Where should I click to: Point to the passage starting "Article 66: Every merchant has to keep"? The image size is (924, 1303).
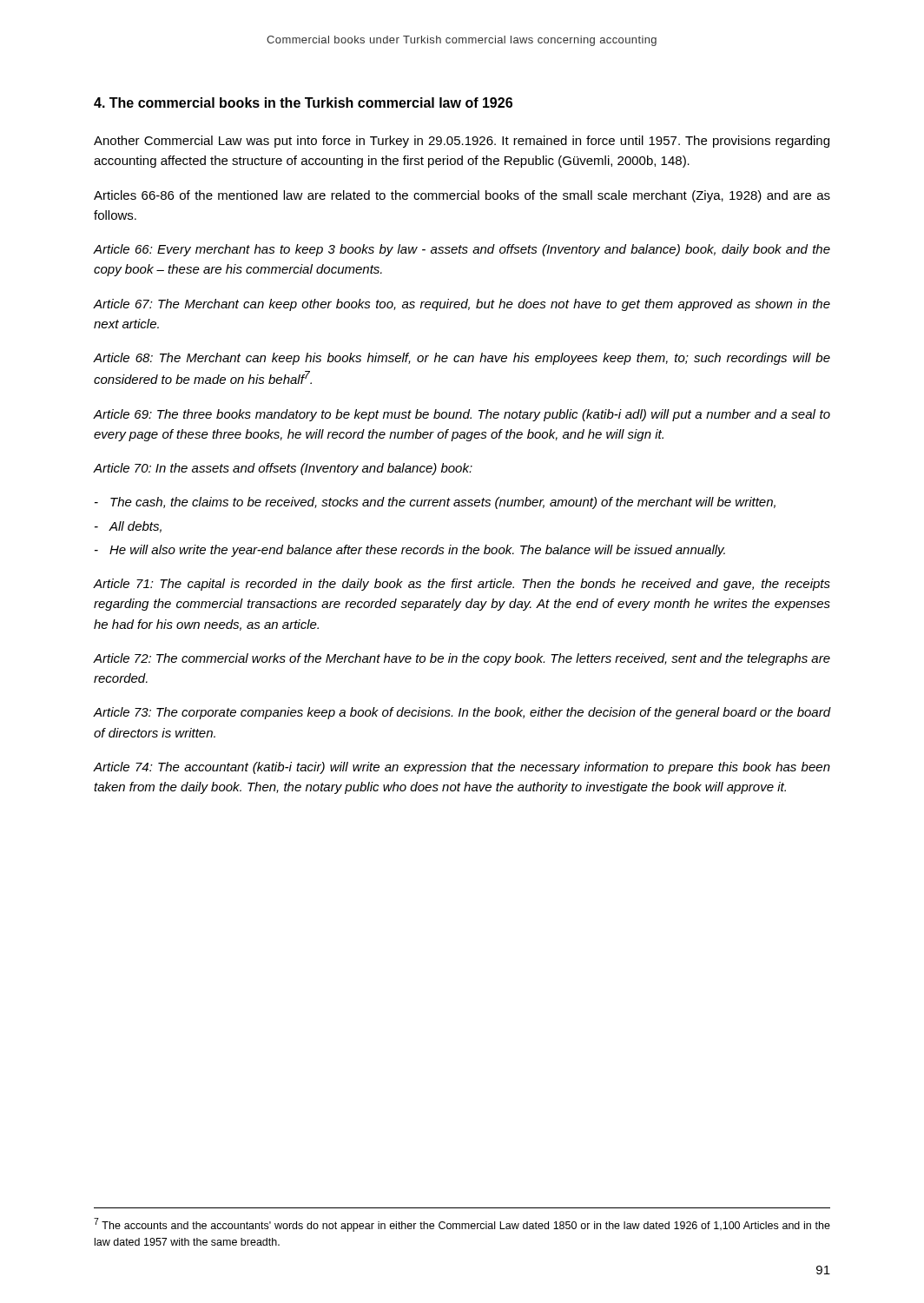[462, 259]
